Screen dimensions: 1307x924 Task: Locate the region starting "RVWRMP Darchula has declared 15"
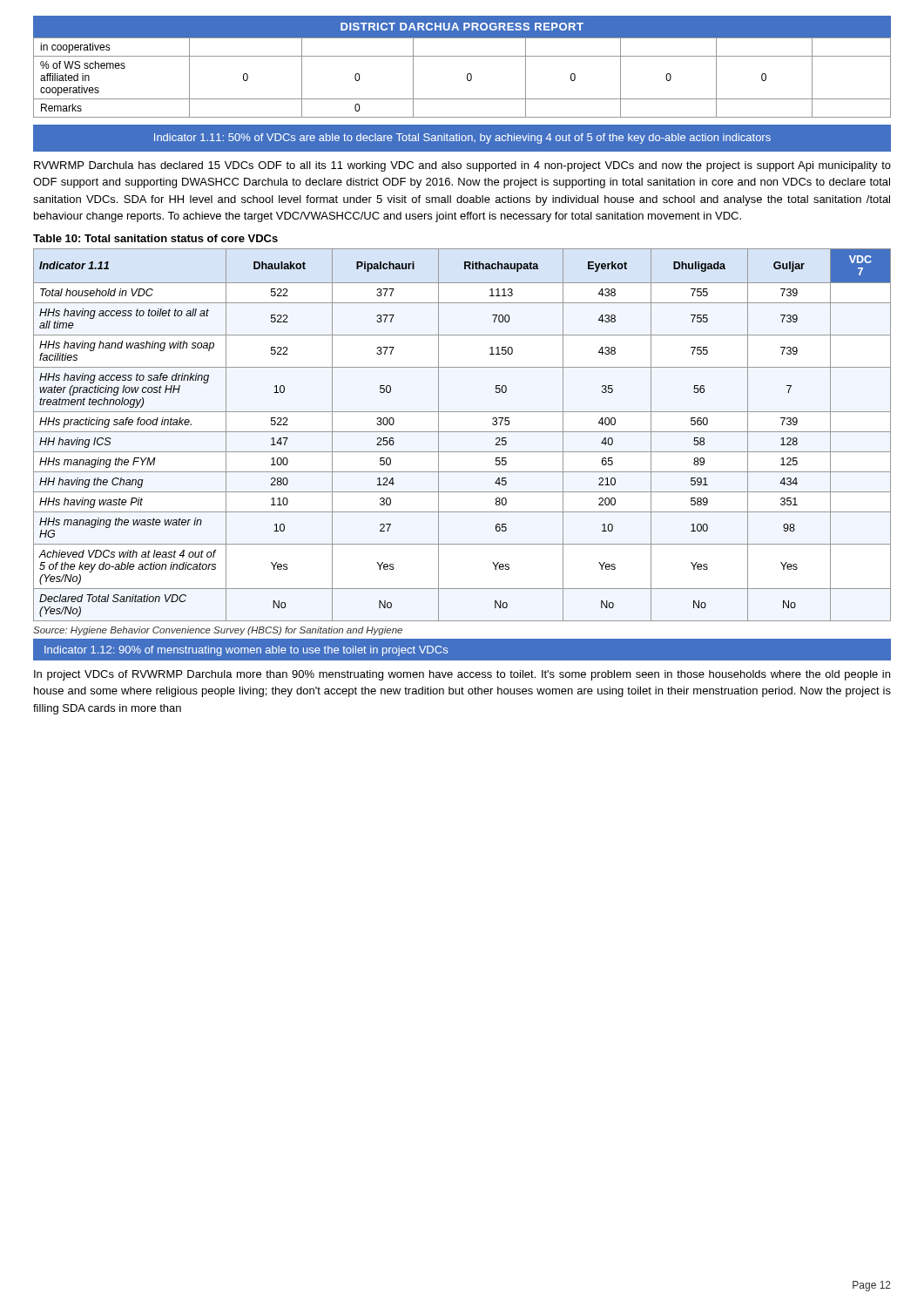(x=462, y=190)
